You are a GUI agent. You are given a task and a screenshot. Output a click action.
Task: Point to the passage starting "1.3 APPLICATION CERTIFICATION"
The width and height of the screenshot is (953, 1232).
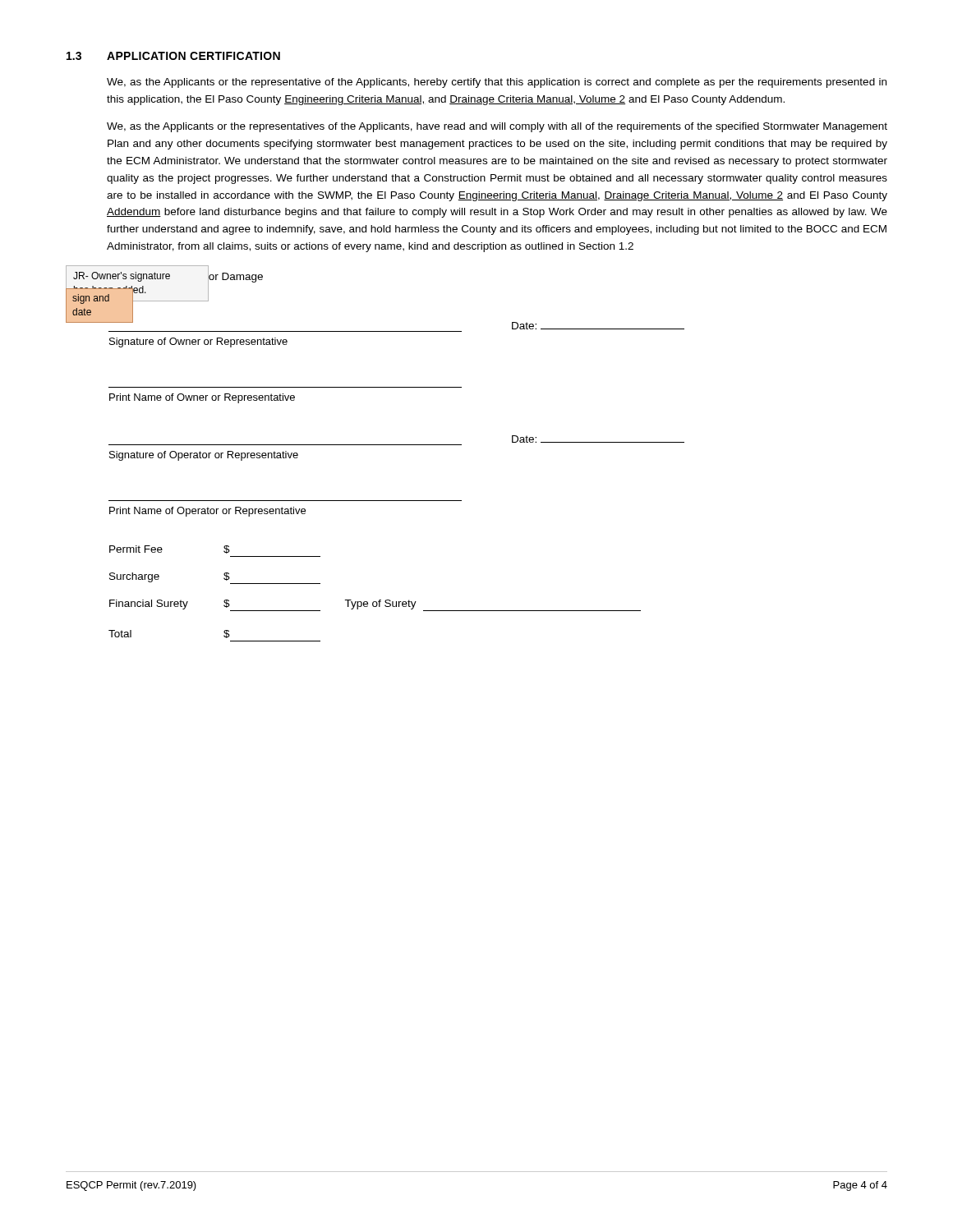point(173,56)
